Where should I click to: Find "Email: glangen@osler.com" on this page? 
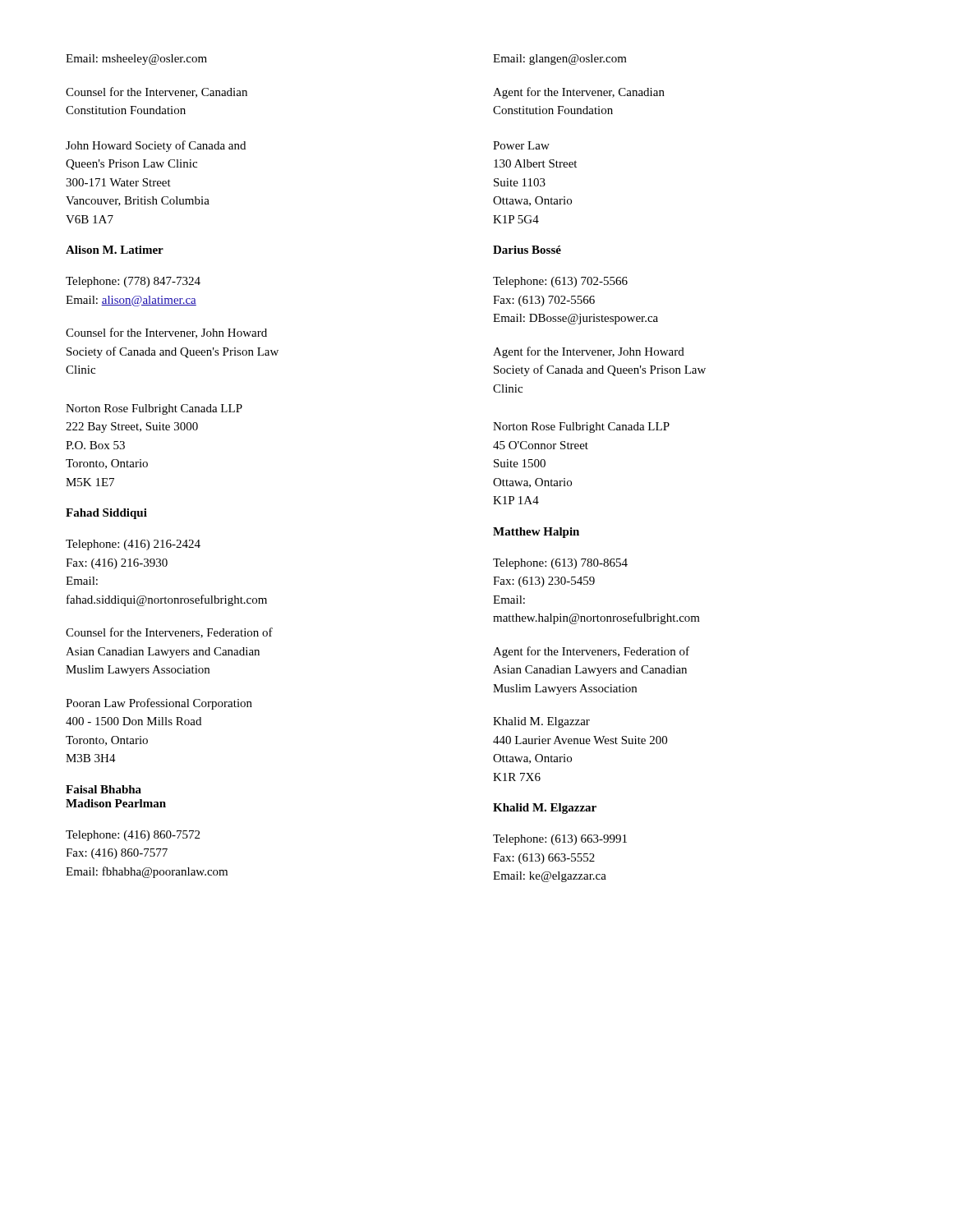coord(560,60)
